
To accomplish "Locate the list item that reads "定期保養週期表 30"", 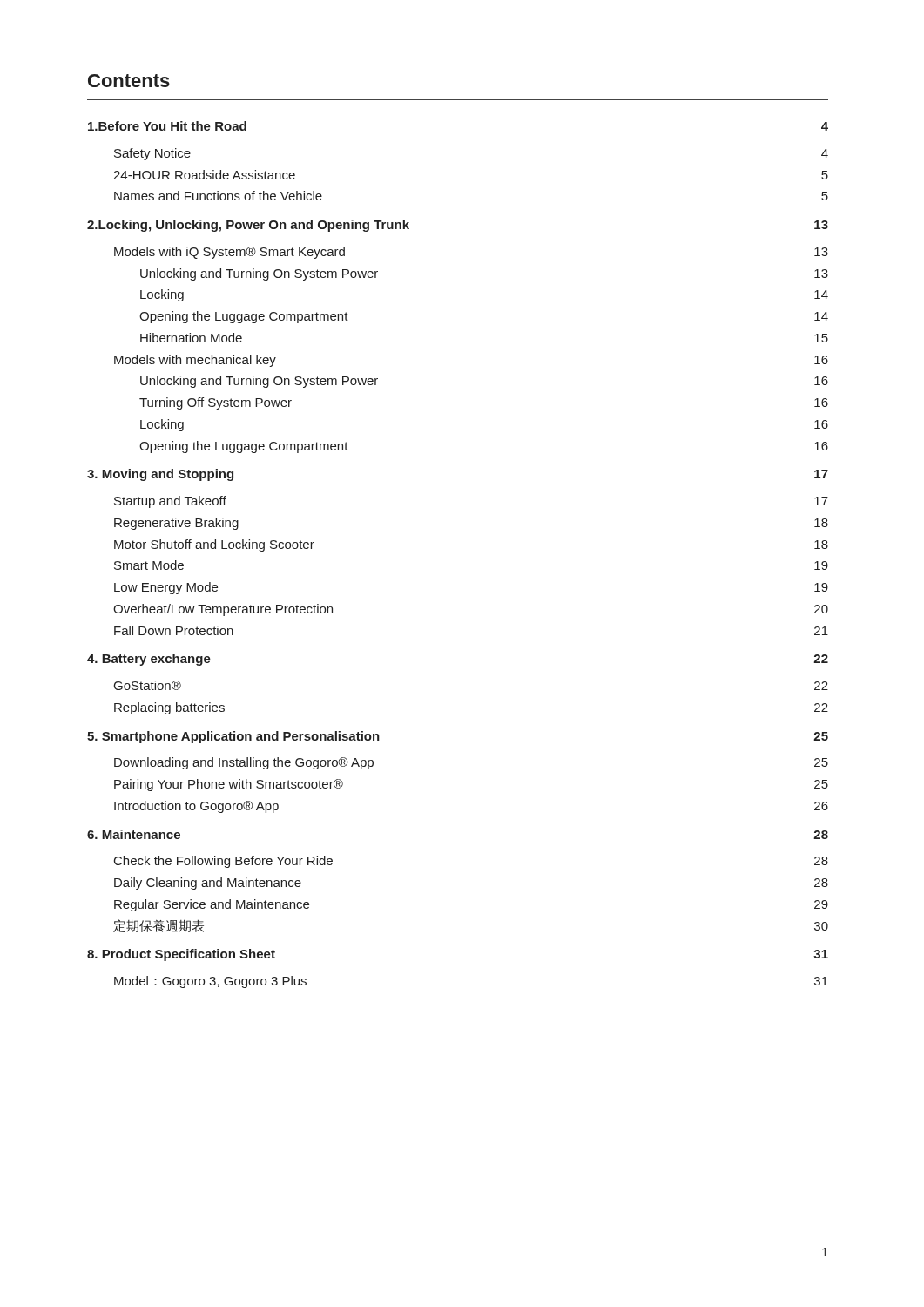I will click(x=158, y=926).
